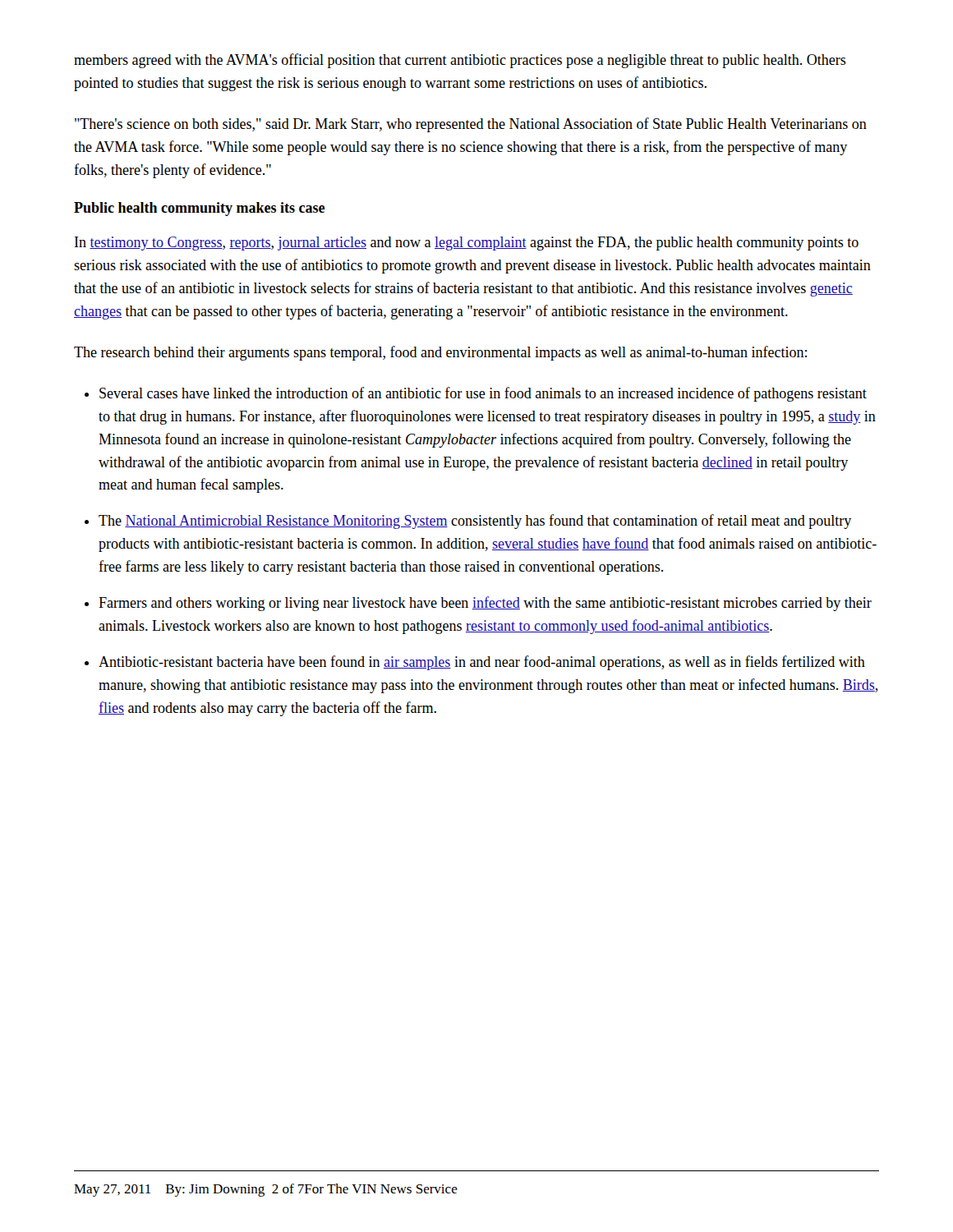Select the list item containing "Farmers and others working or living near"
Viewport: 953px width, 1232px height.
click(485, 614)
